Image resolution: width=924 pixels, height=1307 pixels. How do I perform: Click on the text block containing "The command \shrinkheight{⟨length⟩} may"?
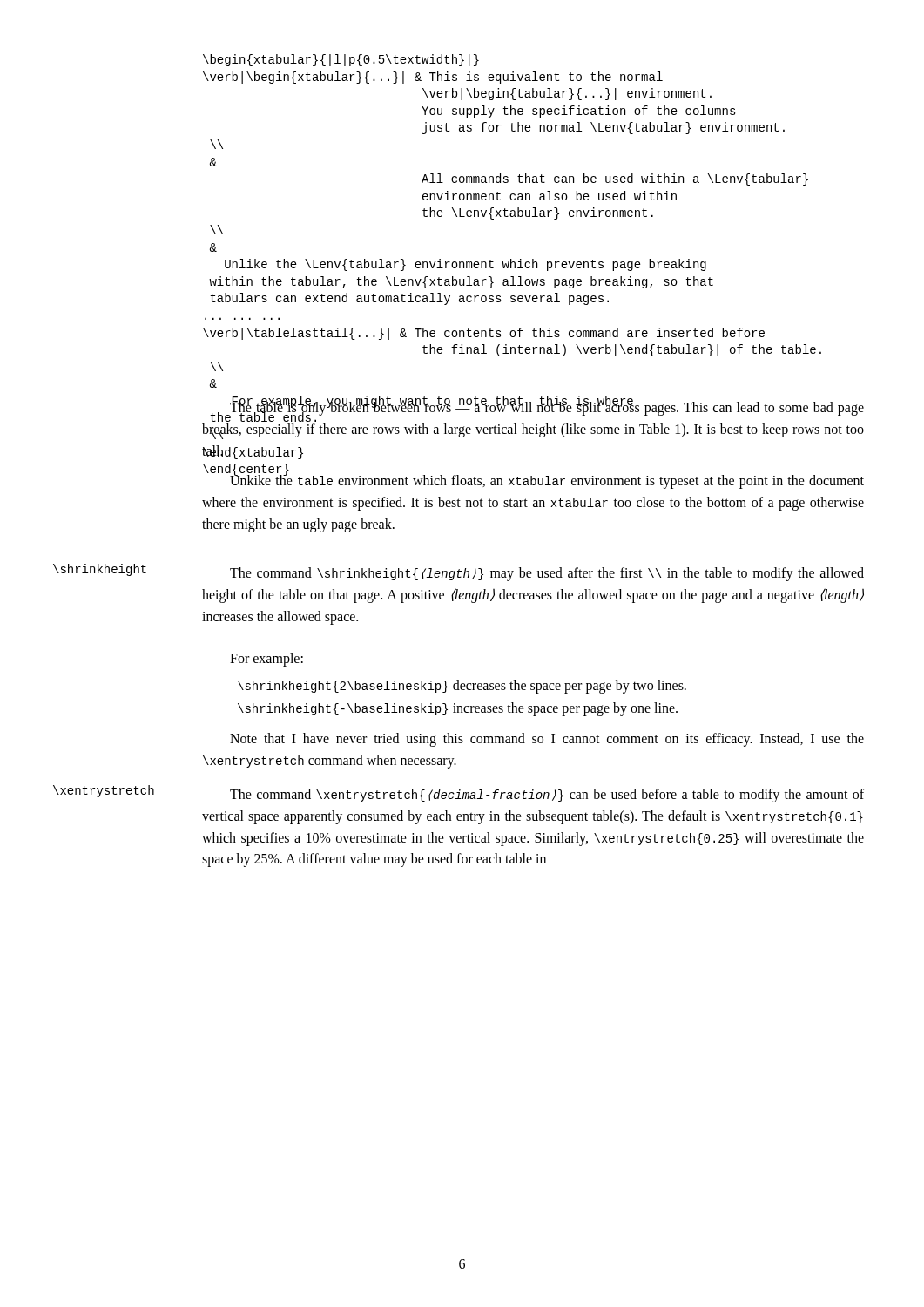pos(533,595)
